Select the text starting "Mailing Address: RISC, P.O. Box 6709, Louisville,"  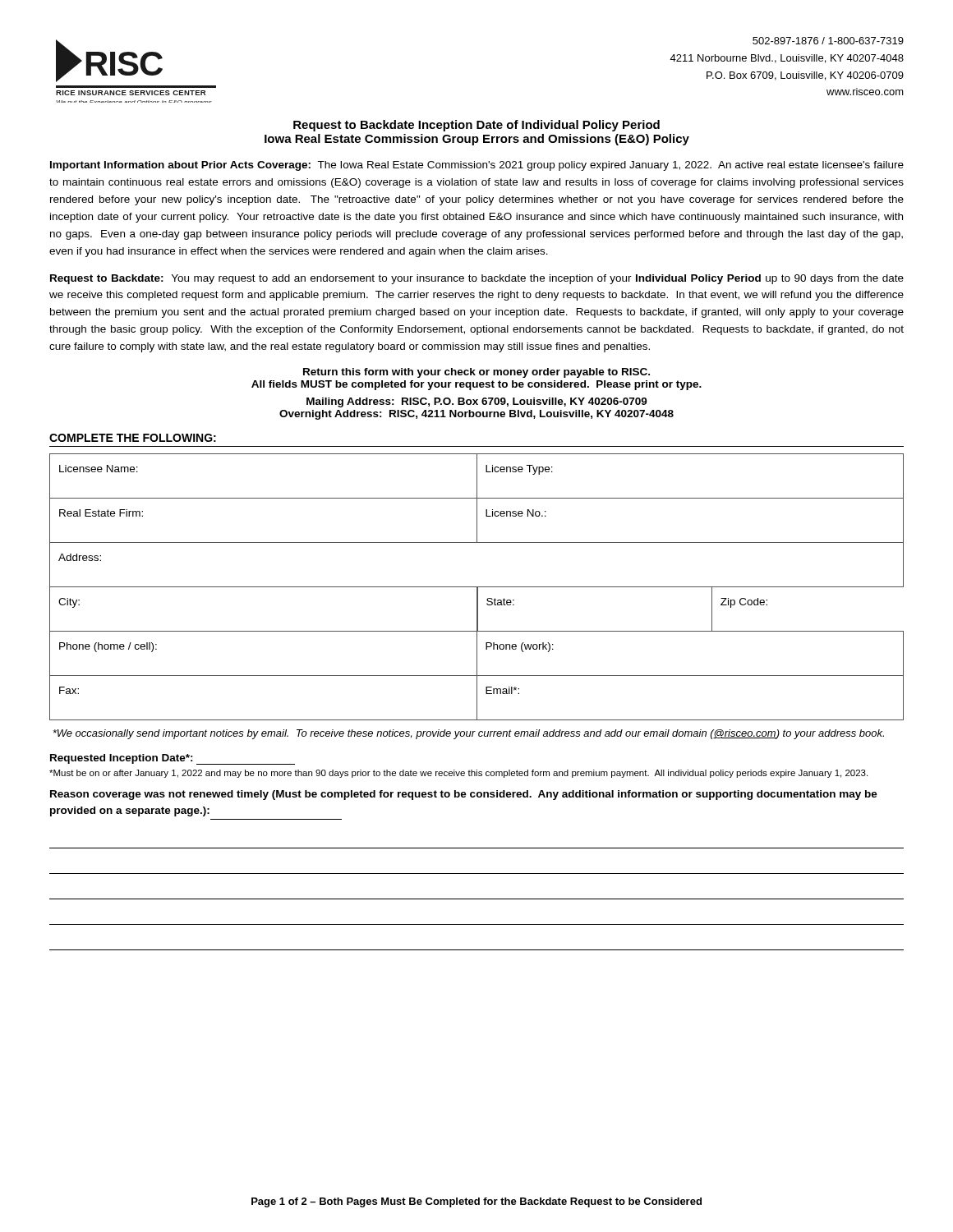tap(476, 408)
